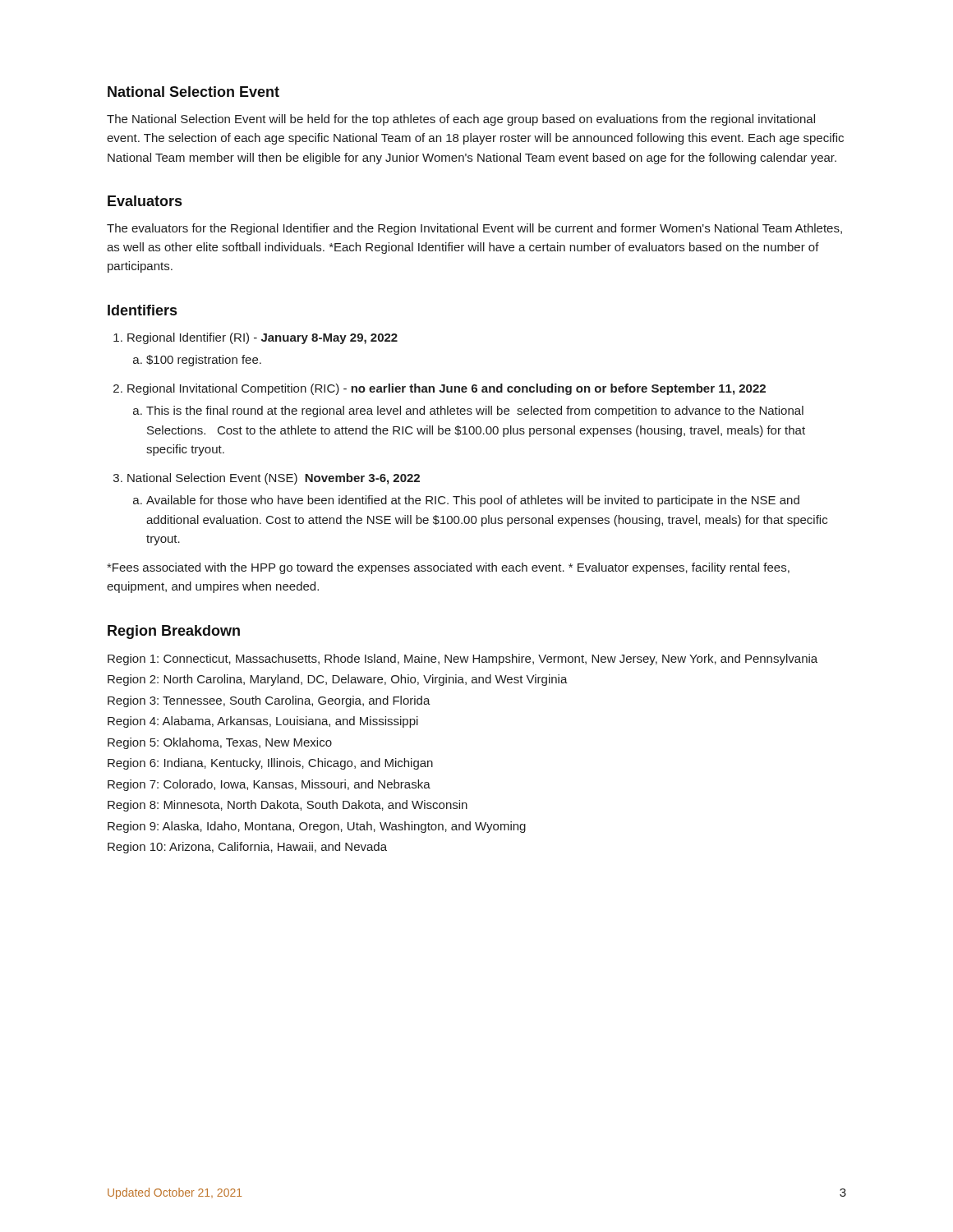
Task: Find the text block starting "Regional Invitational Competition"
Action: point(486,420)
